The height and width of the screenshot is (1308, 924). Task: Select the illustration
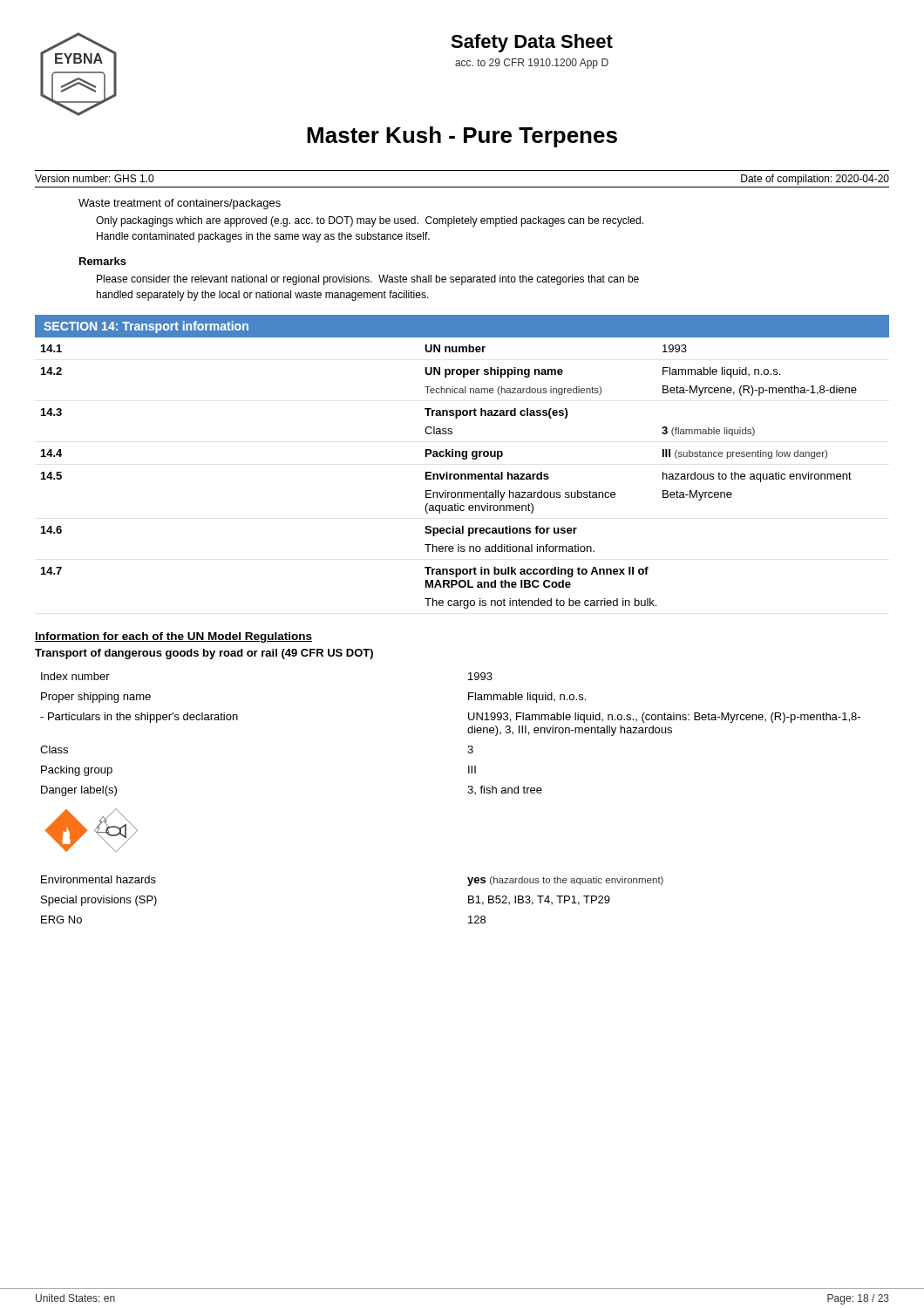[462, 835]
